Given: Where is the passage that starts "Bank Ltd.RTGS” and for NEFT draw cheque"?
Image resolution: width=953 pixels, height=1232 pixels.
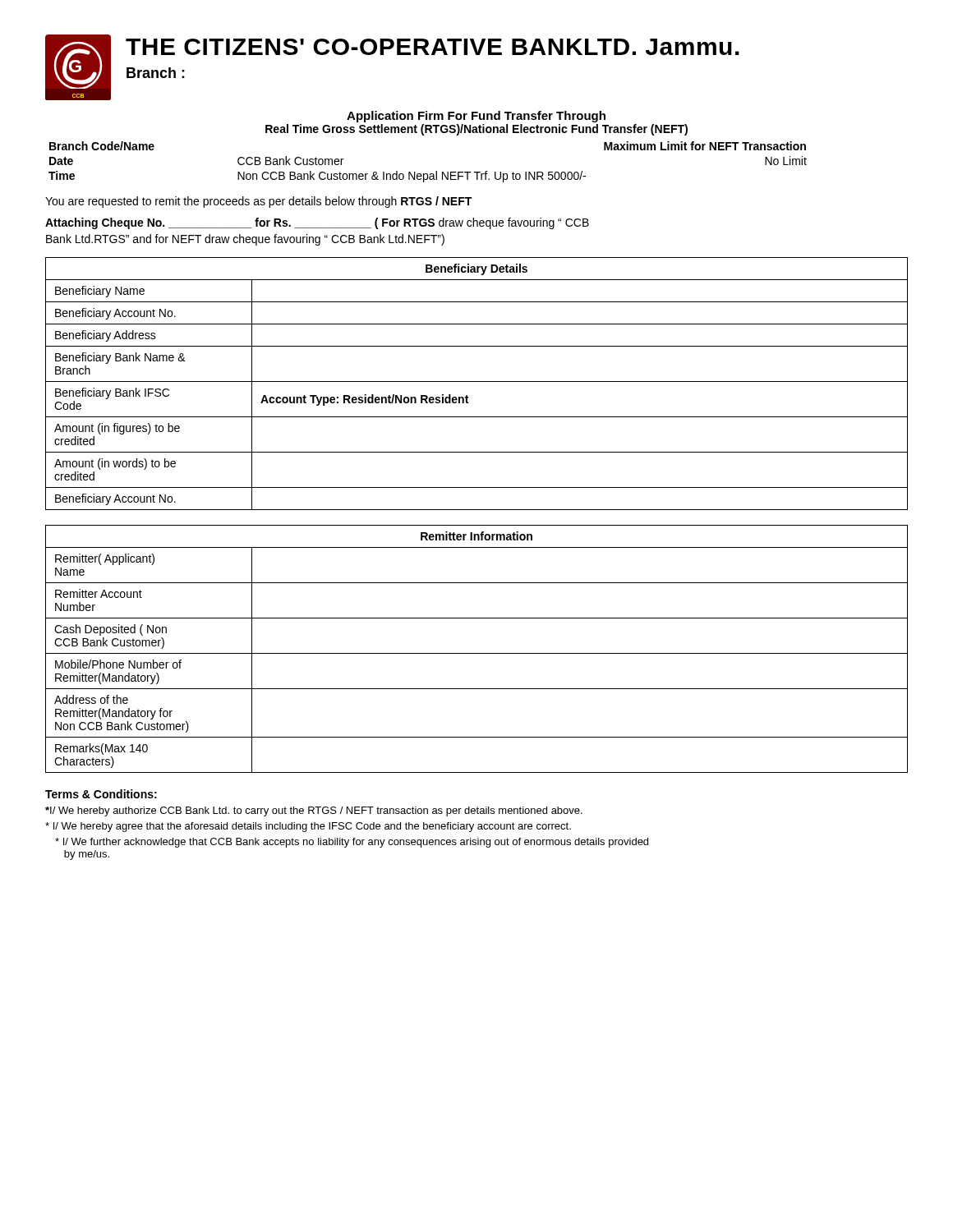Looking at the screenshot, I should 245,239.
